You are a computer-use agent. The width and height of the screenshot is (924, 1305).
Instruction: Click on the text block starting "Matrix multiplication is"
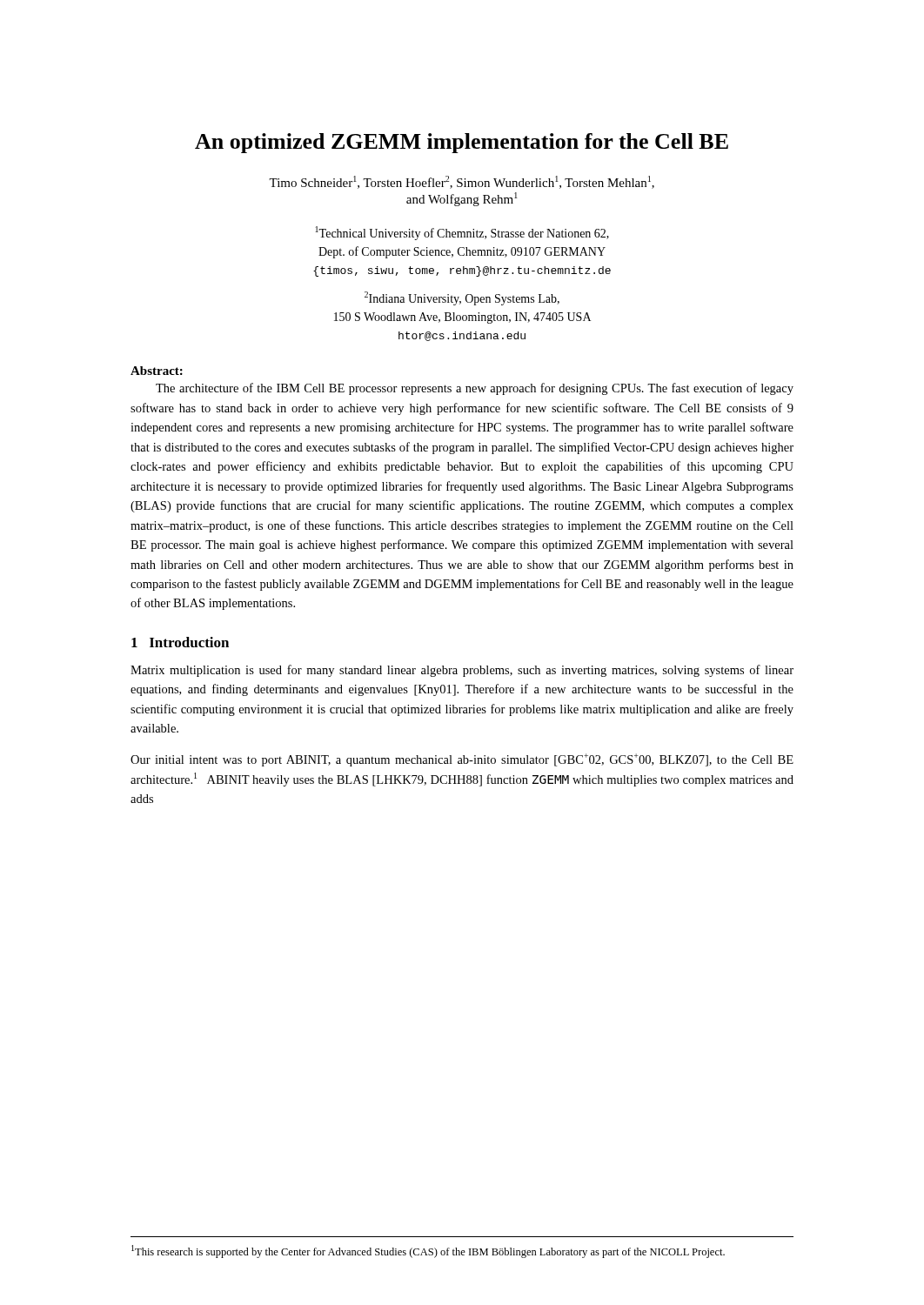coord(462,699)
